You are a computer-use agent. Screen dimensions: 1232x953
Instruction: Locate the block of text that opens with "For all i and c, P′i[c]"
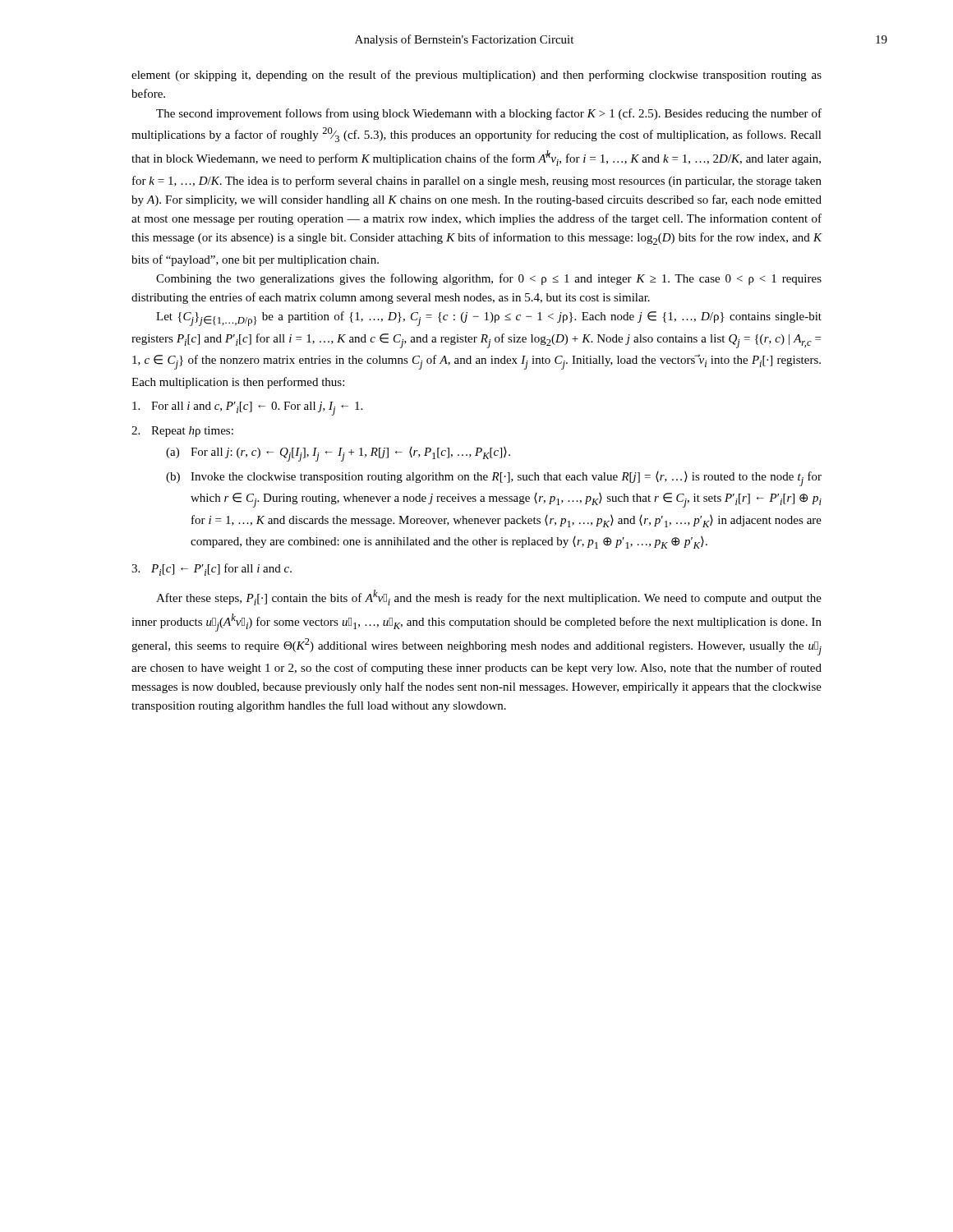[x=247, y=409]
